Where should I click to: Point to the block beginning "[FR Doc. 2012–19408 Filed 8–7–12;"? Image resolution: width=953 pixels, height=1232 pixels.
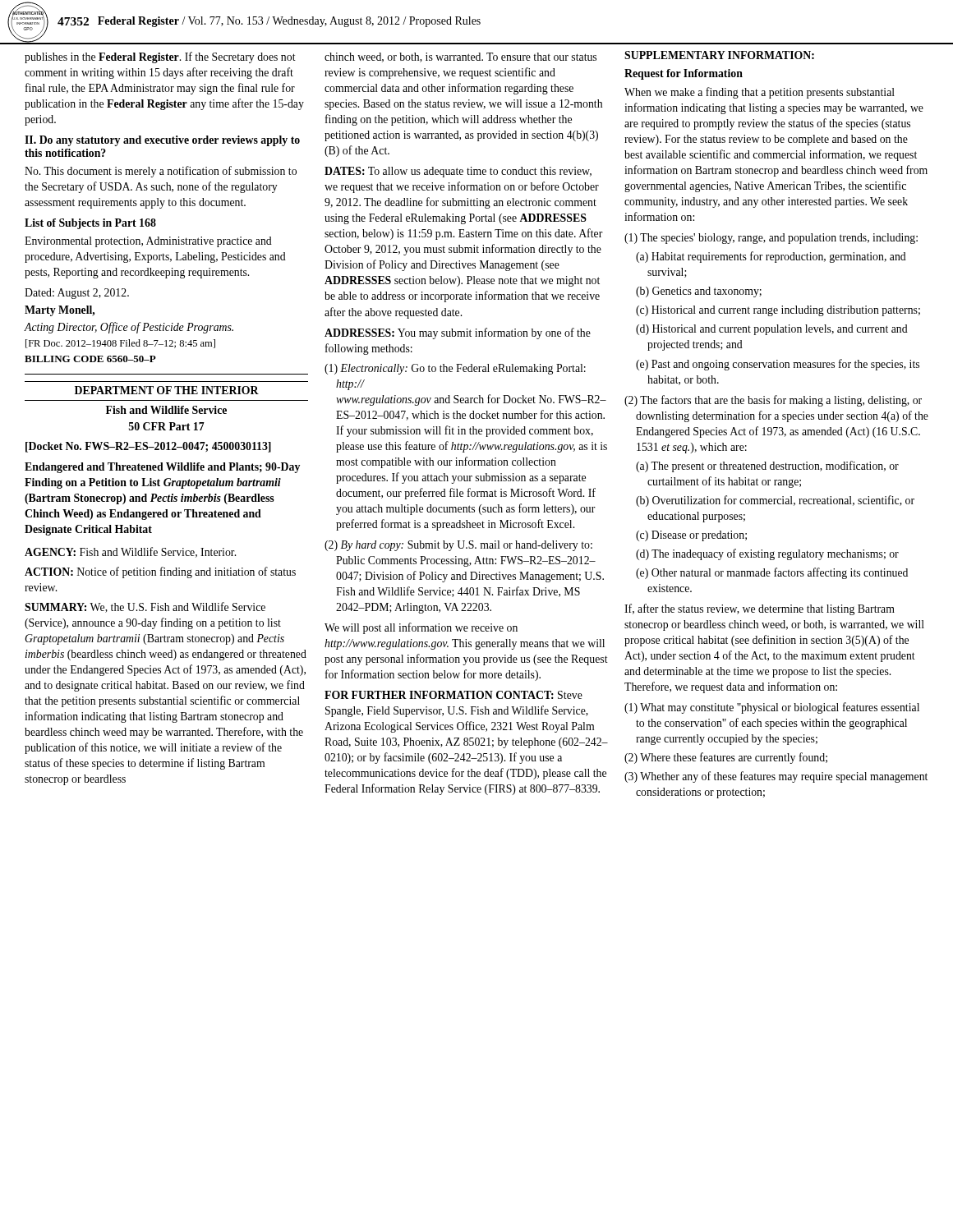120,344
